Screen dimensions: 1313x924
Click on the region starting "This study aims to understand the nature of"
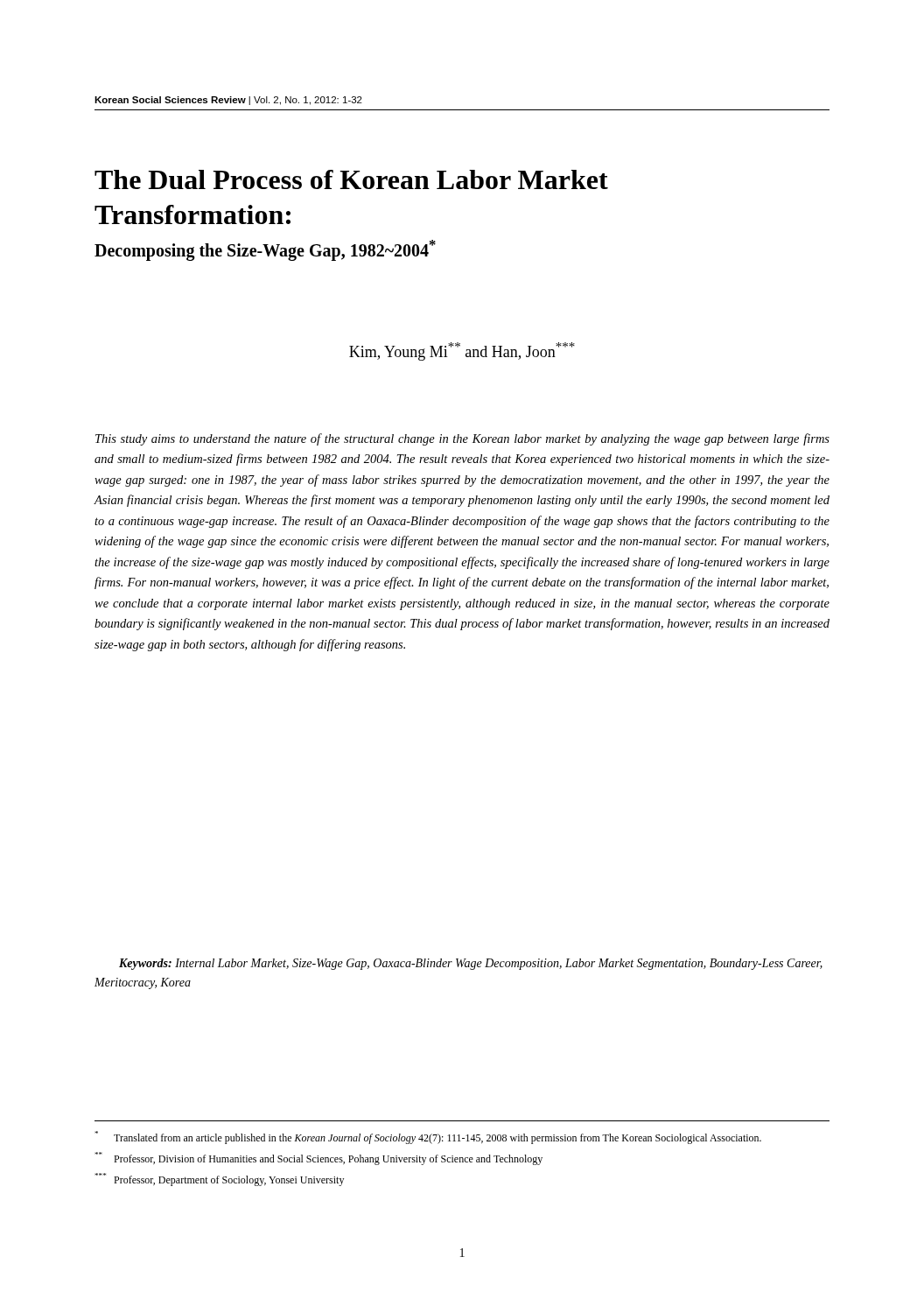(462, 542)
